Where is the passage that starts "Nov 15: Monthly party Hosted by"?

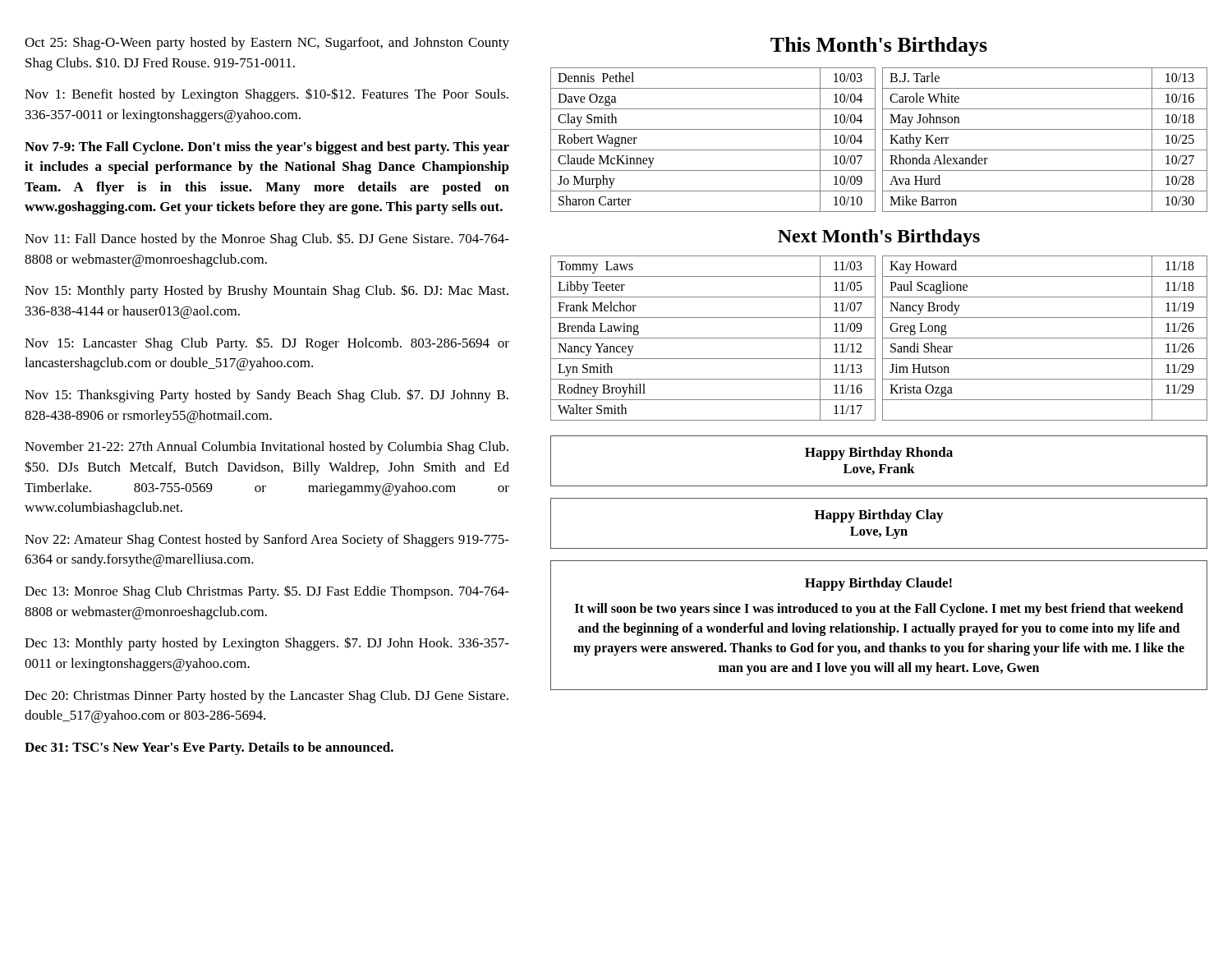(x=267, y=301)
